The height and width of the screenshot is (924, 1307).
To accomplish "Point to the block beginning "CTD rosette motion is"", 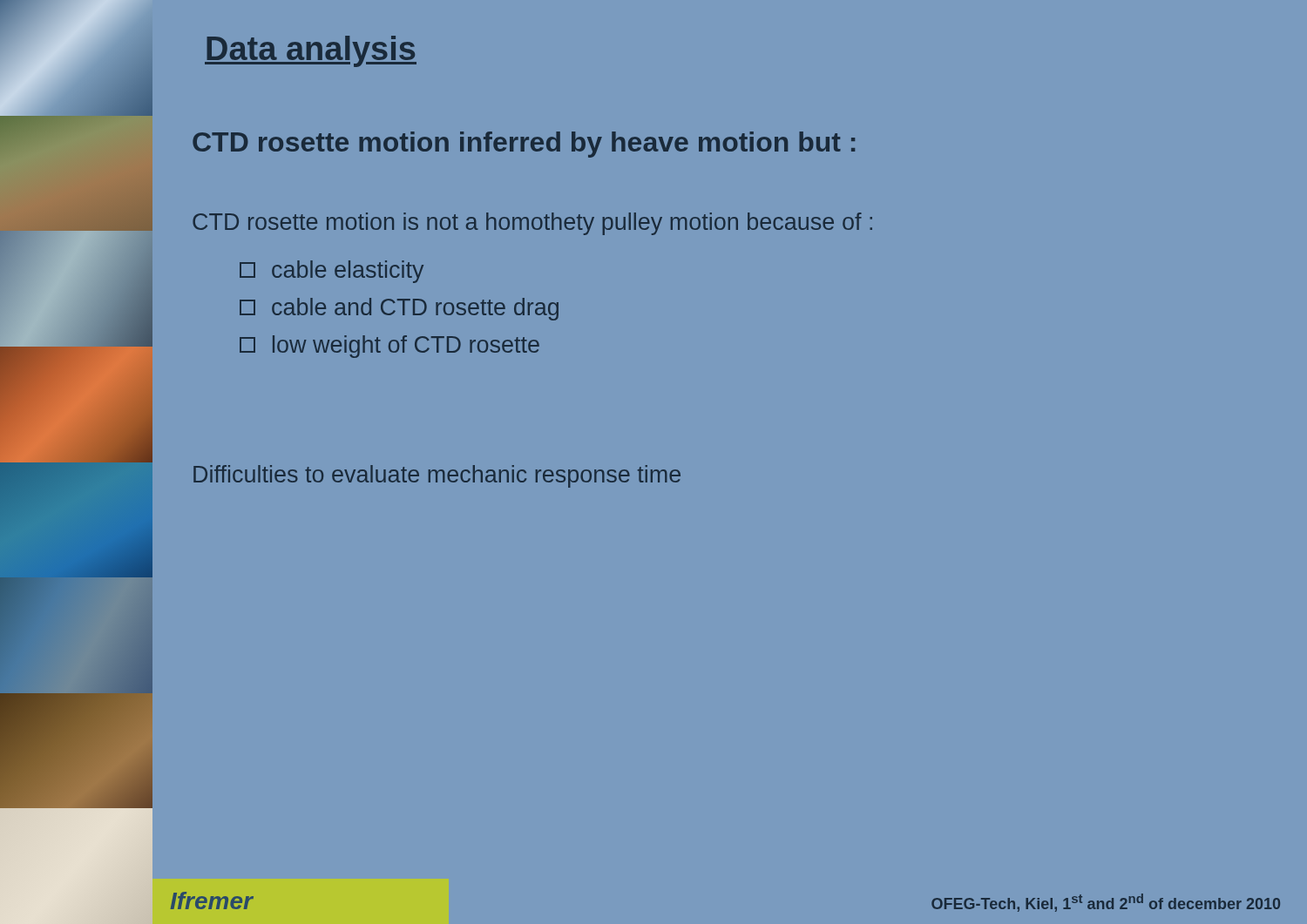I will point(736,222).
